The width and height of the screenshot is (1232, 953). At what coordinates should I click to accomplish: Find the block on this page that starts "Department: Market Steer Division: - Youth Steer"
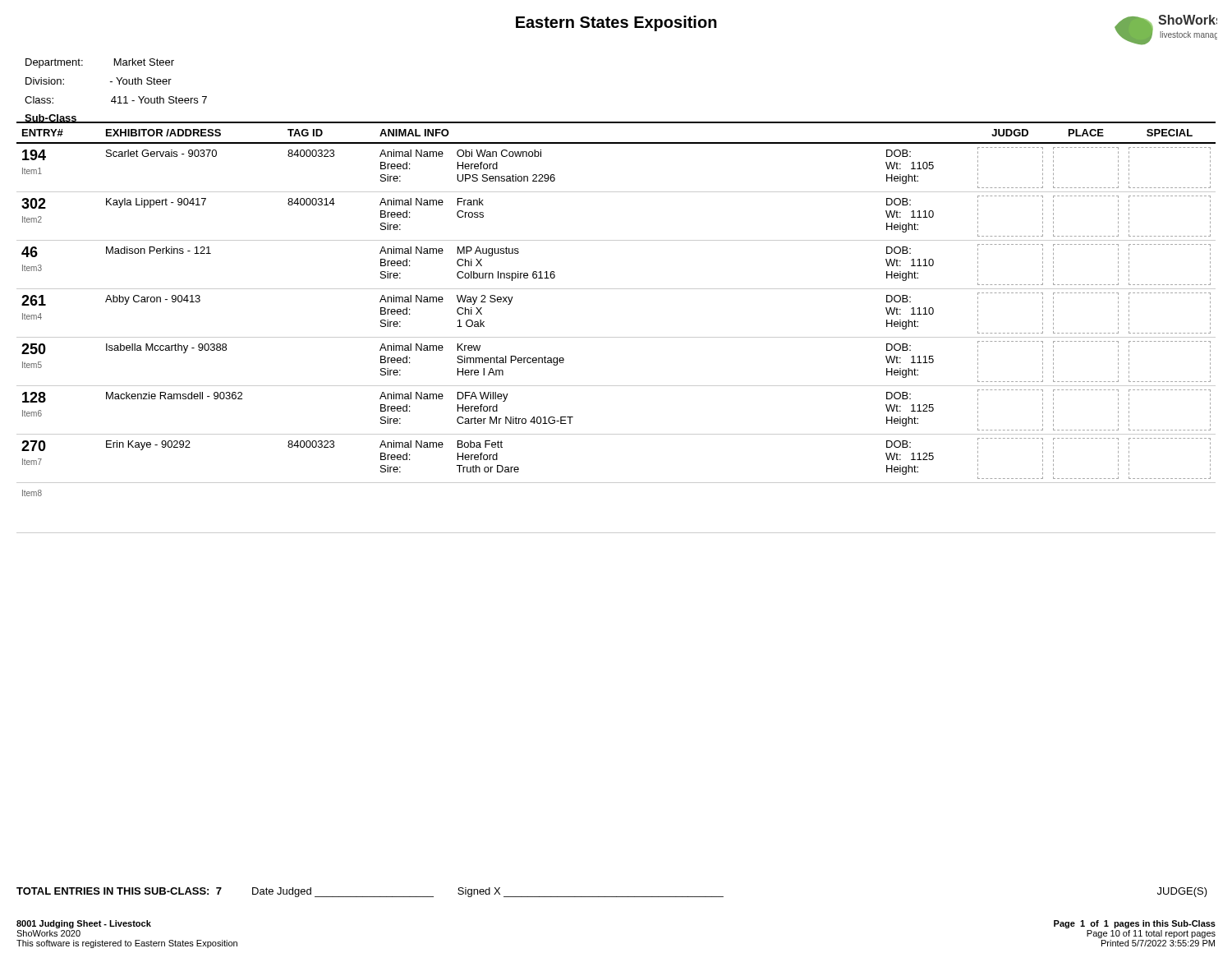tap(116, 90)
